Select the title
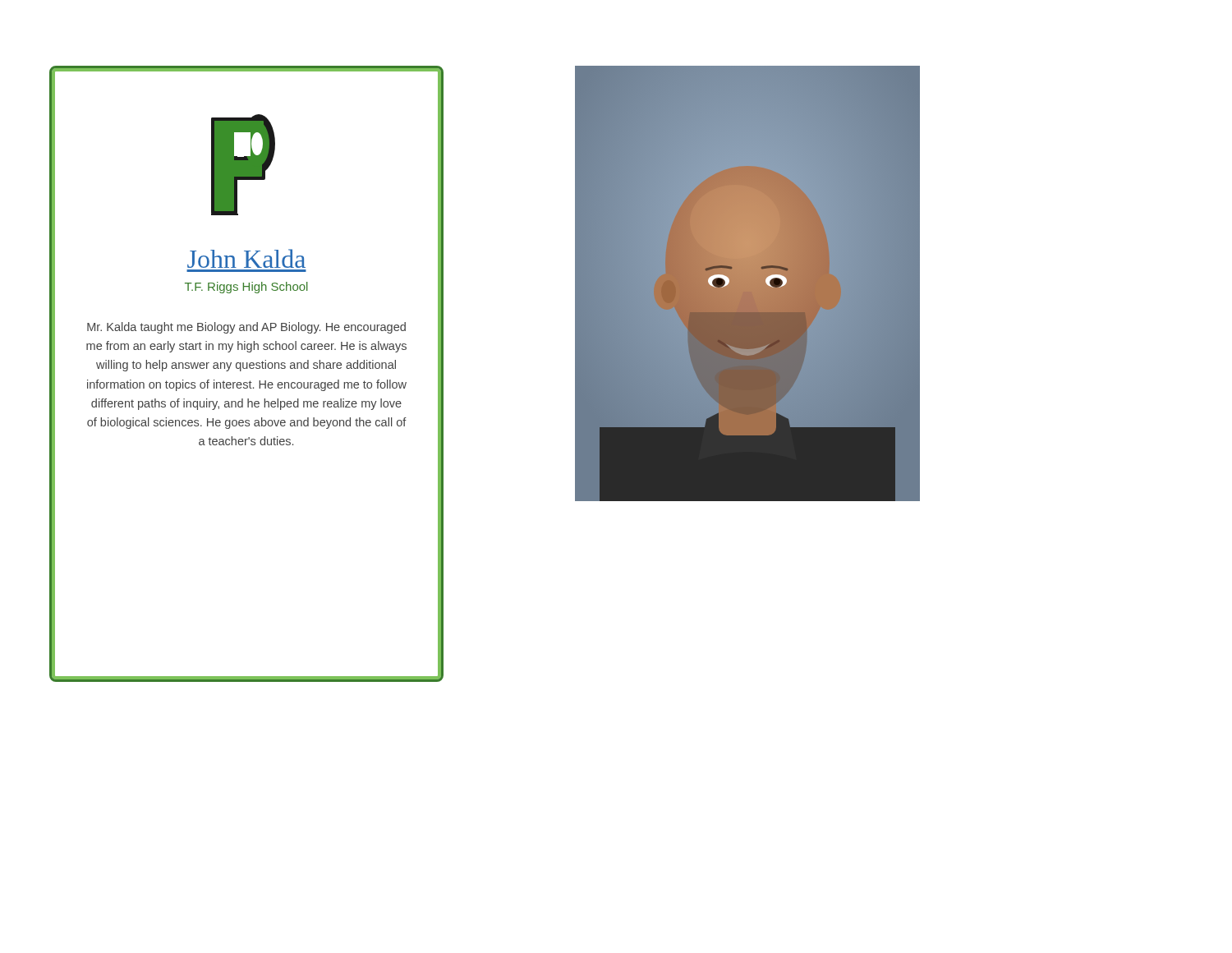Screen dimensions: 953x1232 [246, 259]
